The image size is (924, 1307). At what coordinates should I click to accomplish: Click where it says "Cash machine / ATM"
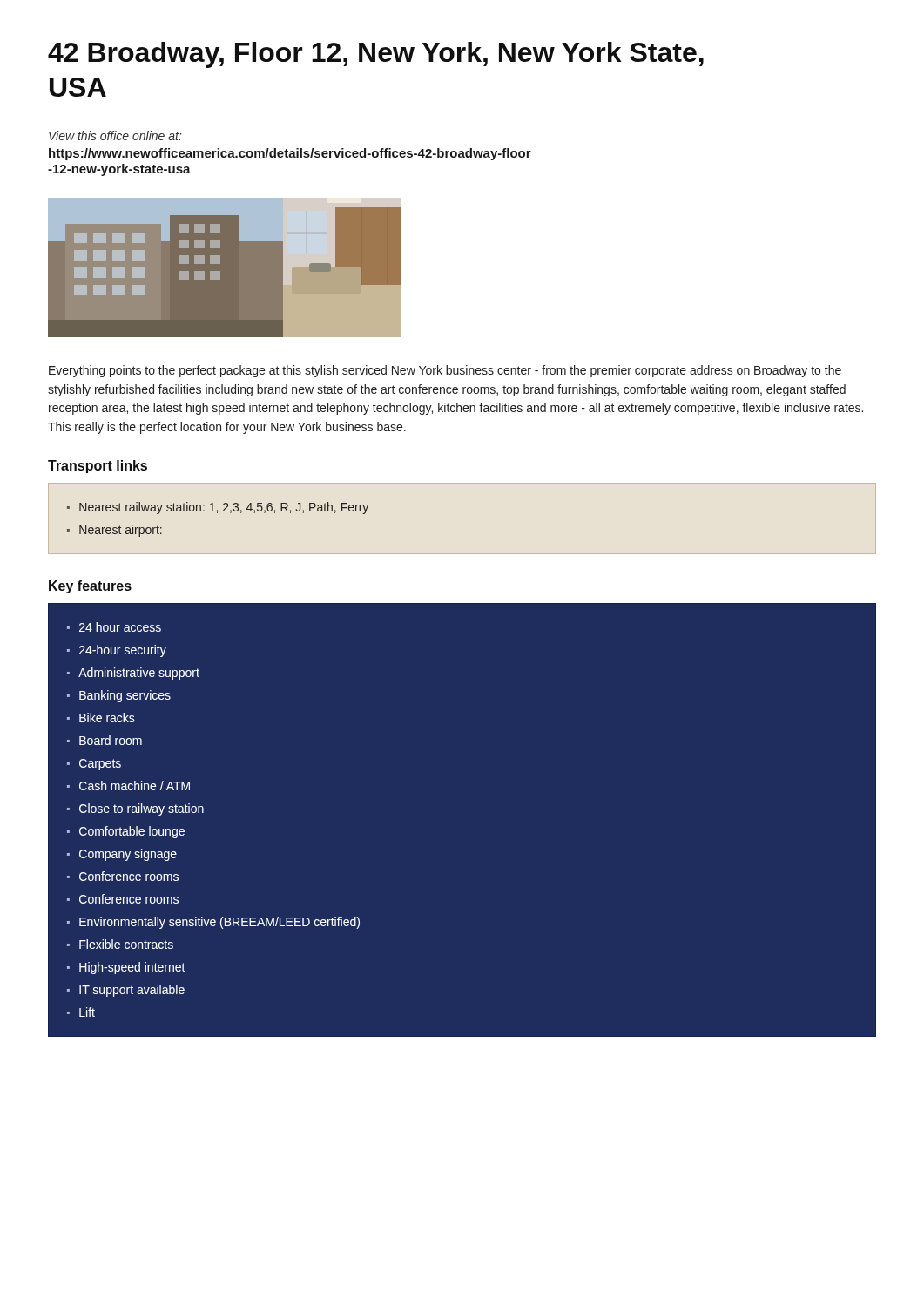coord(128,786)
